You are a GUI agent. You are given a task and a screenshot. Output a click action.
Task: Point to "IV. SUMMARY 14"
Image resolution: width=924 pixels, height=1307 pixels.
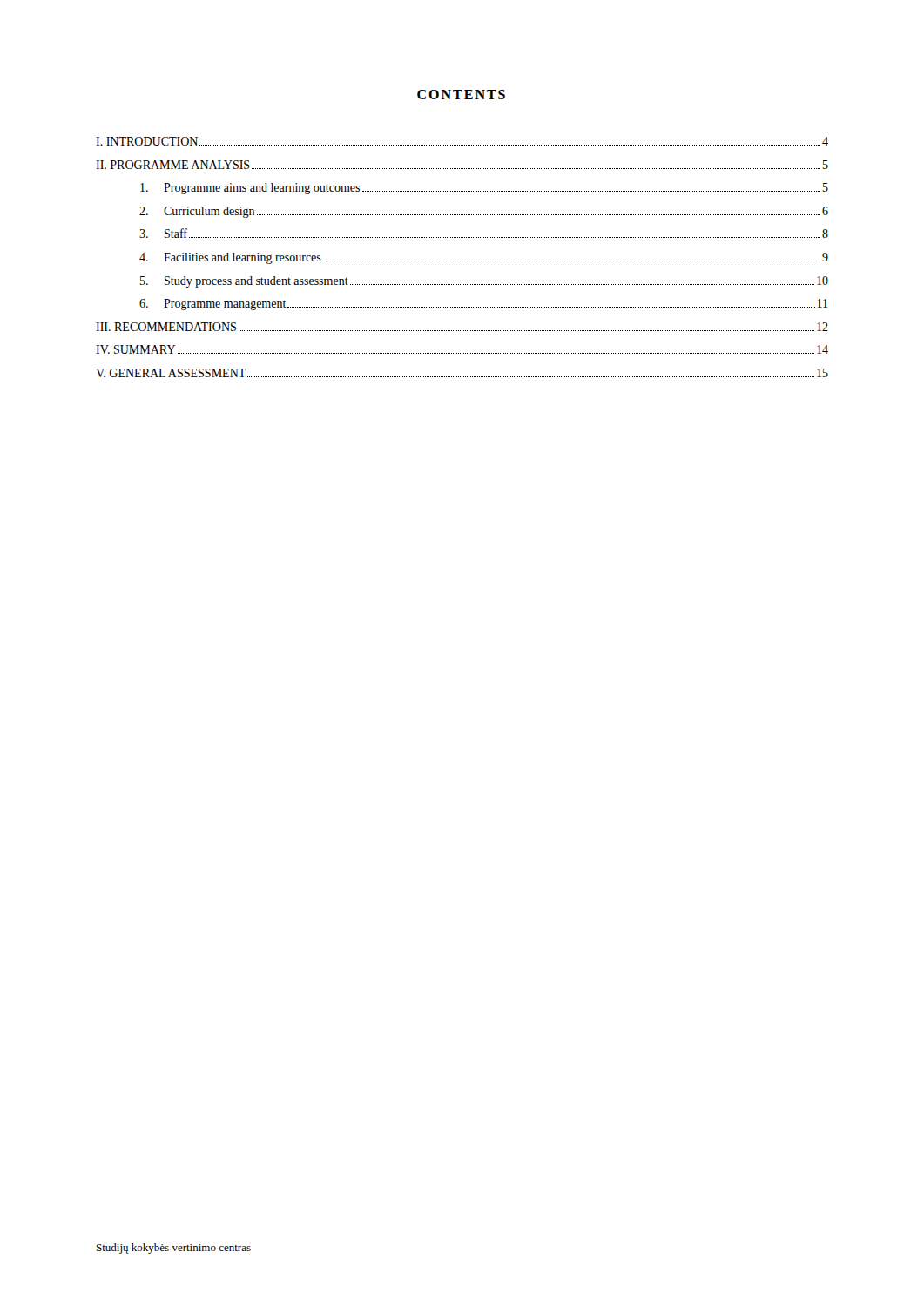462,351
